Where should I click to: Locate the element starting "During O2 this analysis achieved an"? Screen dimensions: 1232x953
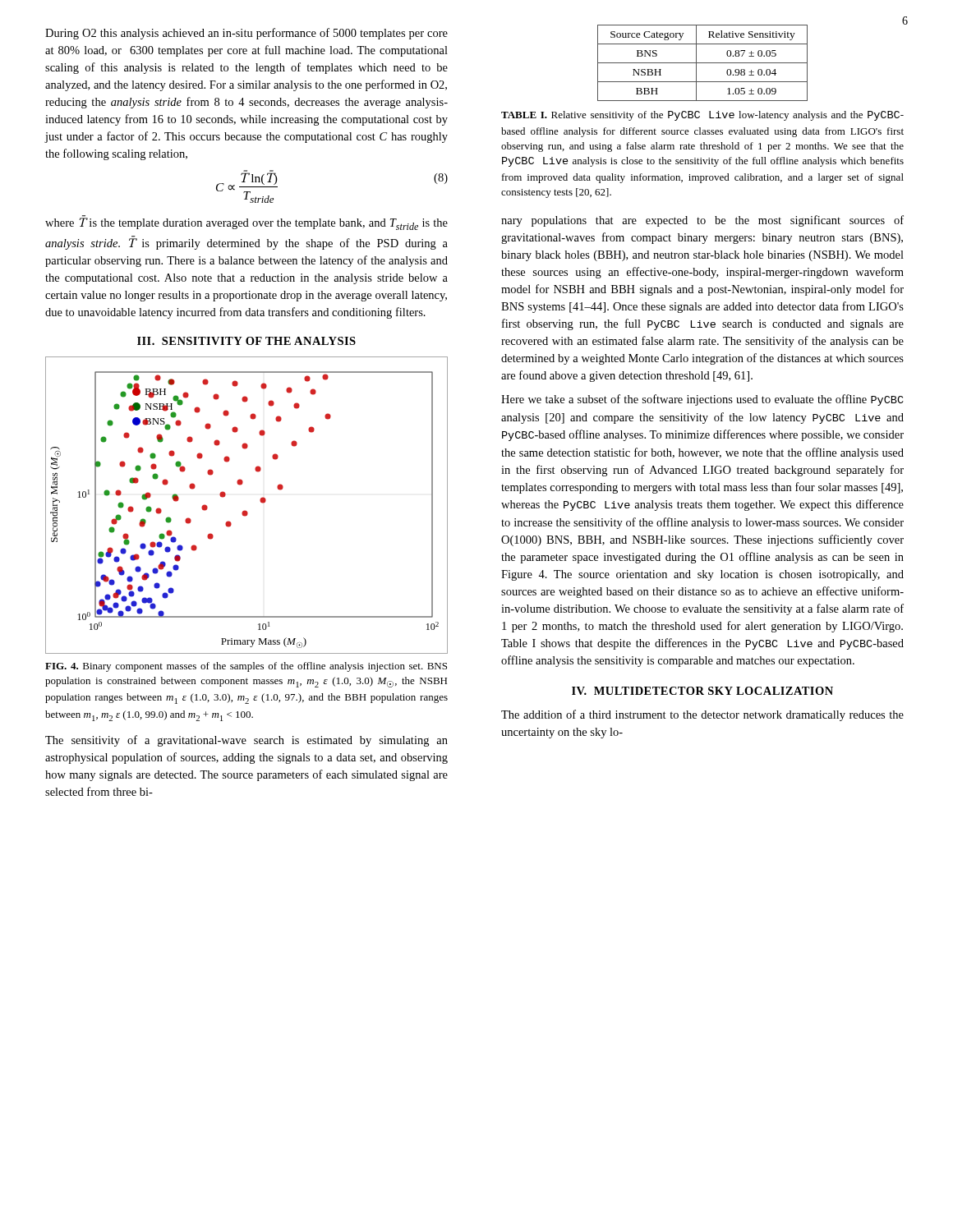[x=246, y=94]
